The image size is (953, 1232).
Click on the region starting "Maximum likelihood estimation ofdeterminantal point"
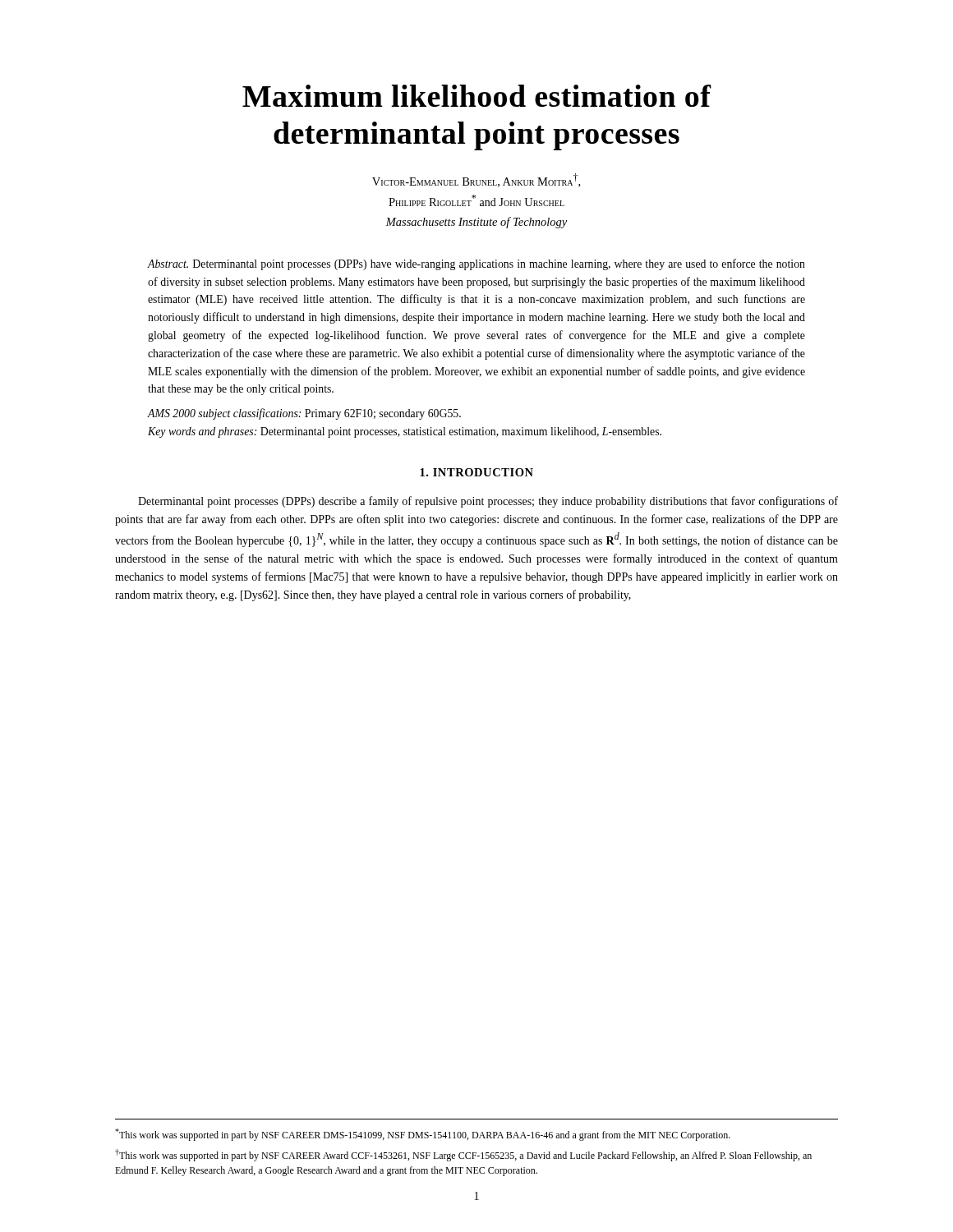[476, 115]
